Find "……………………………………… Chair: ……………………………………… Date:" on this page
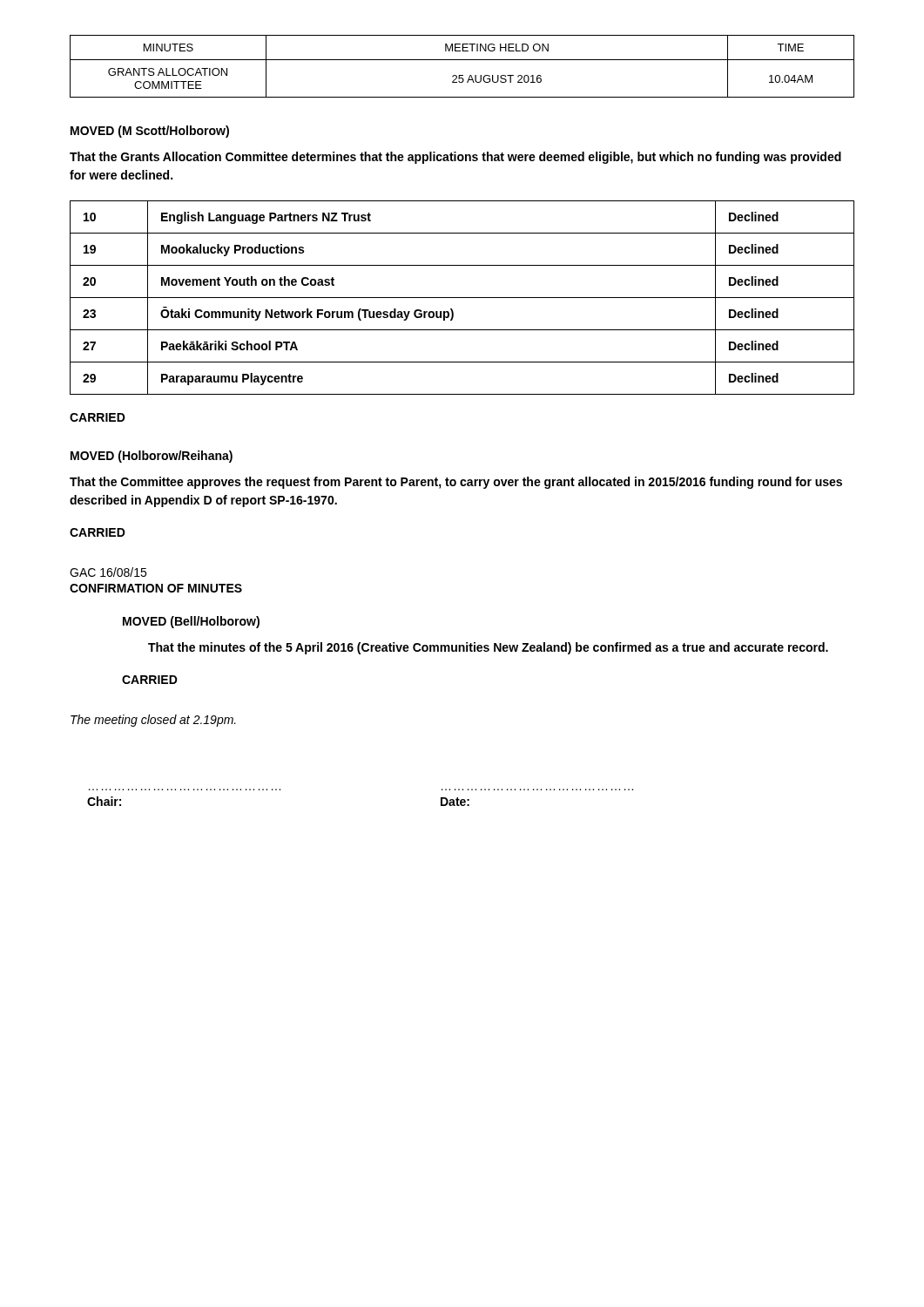This screenshot has width=924, height=1307. 100,800
